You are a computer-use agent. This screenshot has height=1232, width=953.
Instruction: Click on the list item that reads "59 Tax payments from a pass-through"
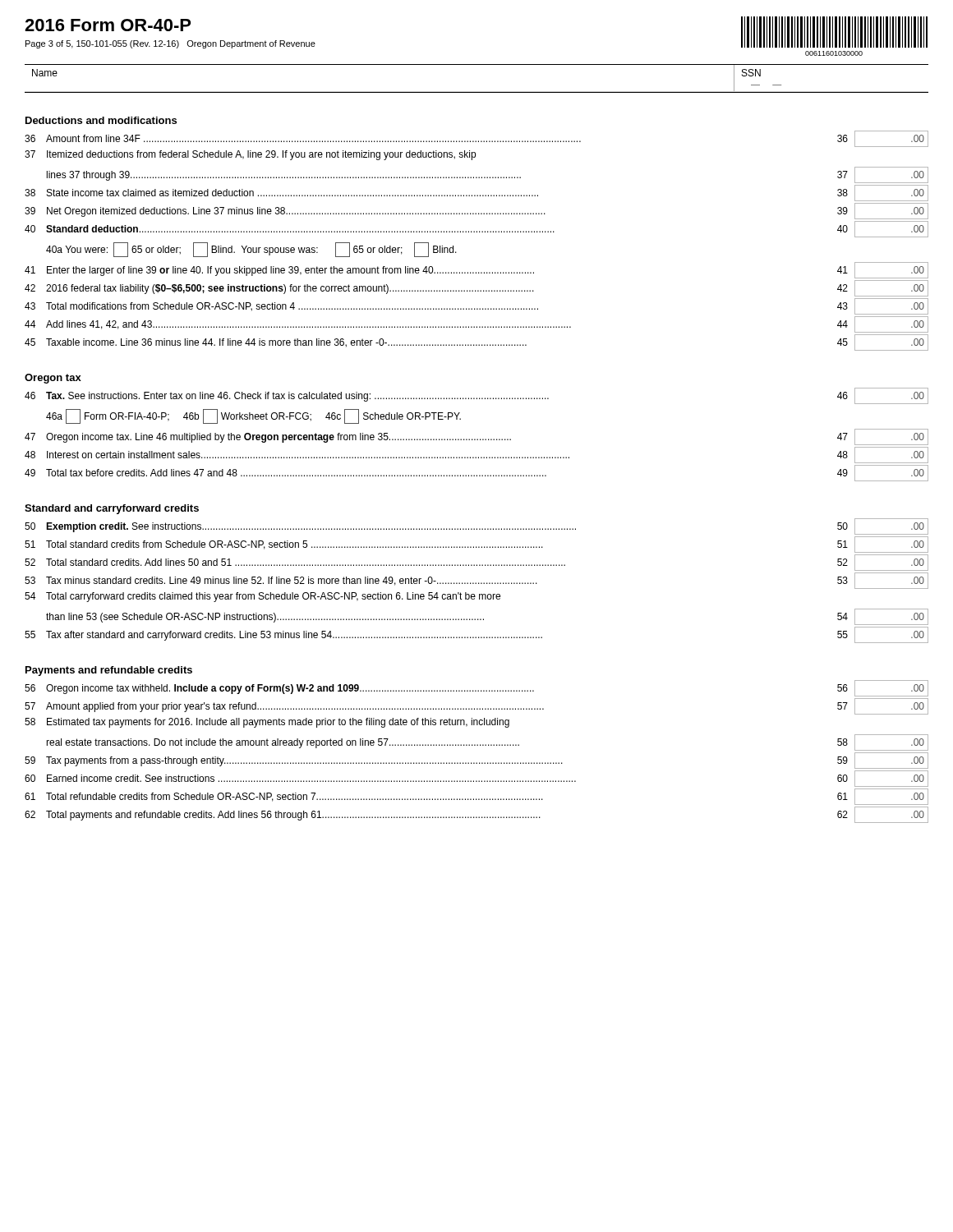click(476, 761)
